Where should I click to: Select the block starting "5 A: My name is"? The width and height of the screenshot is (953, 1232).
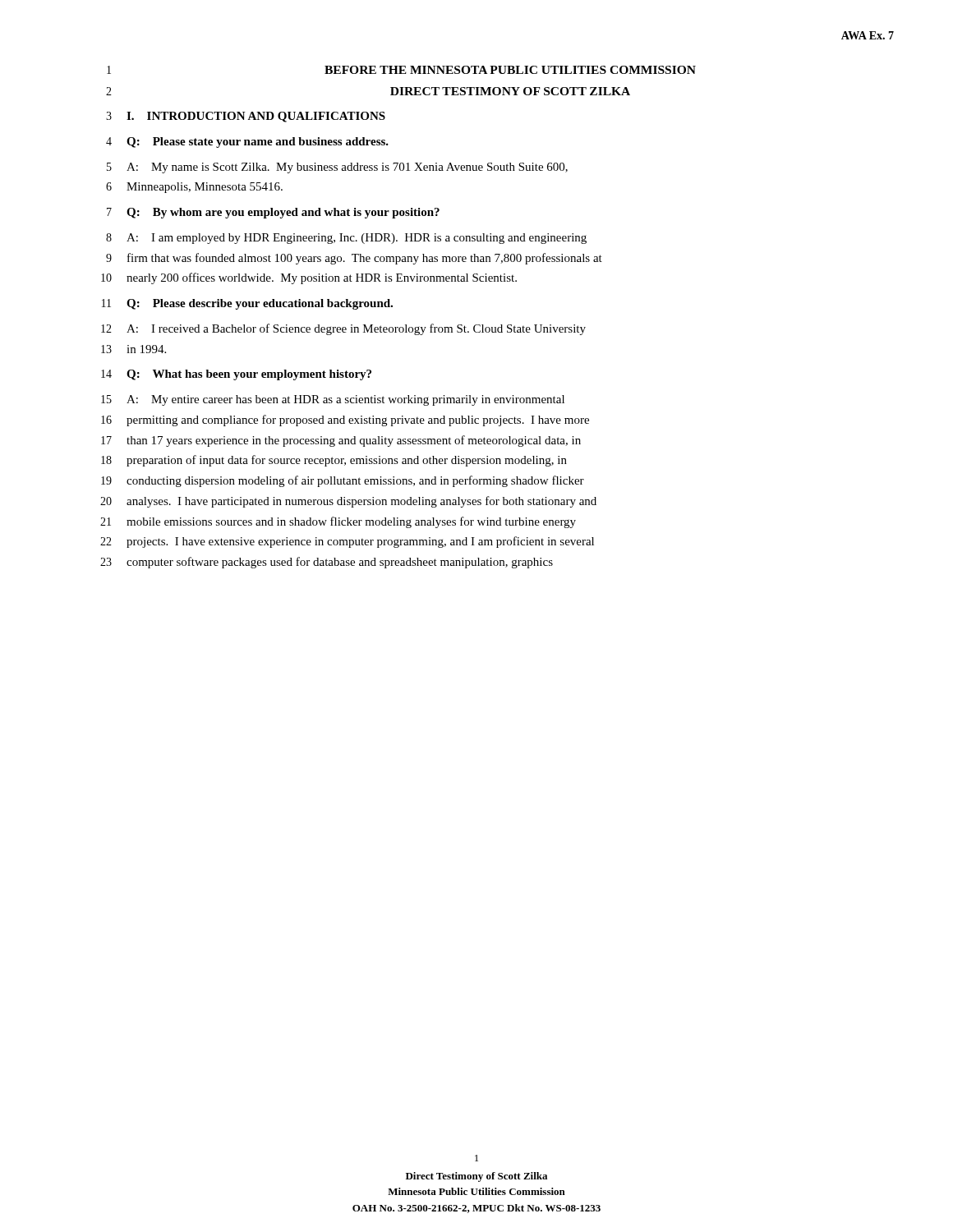point(488,167)
